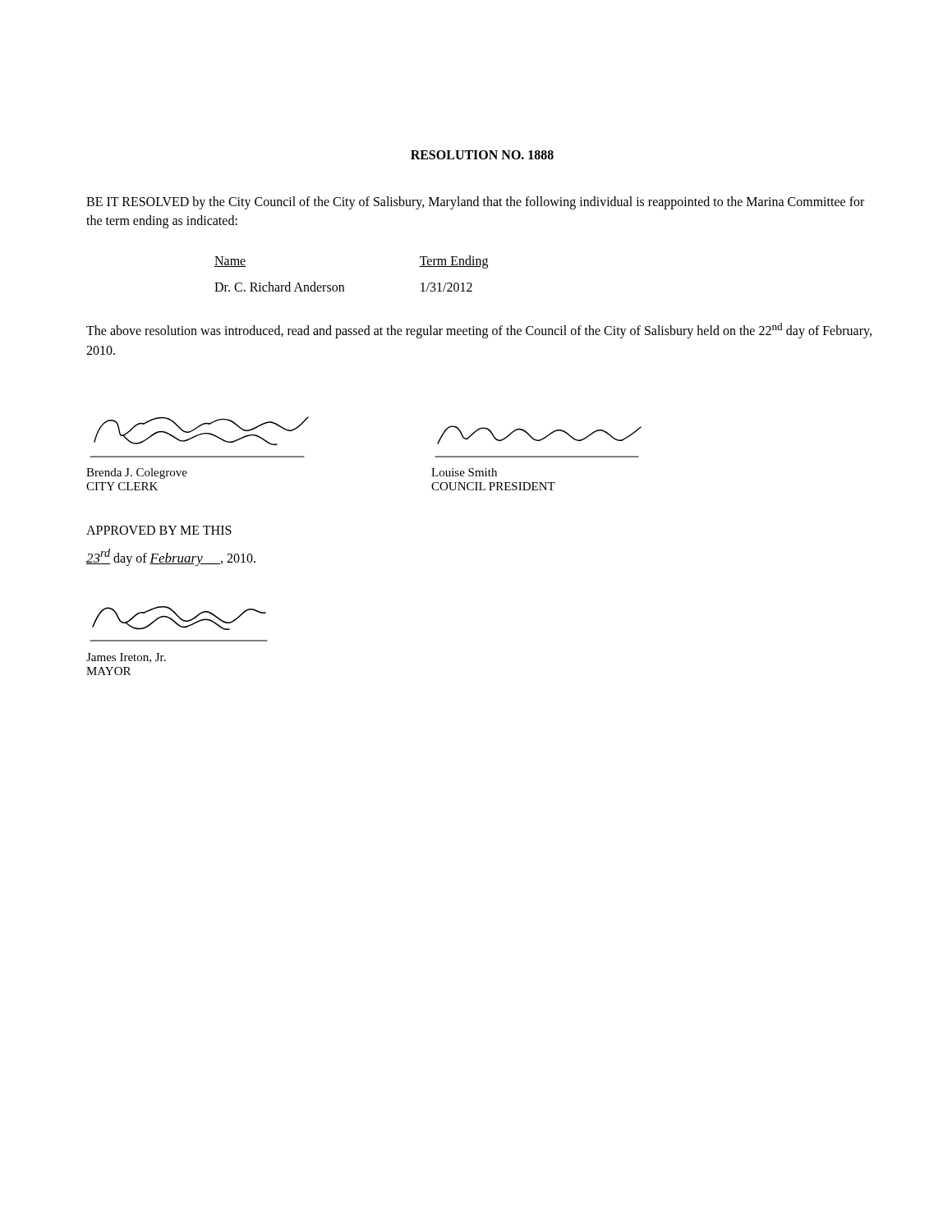952x1232 pixels.
Task: Click on the table containing "Term Ending"
Action: [546, 275]
